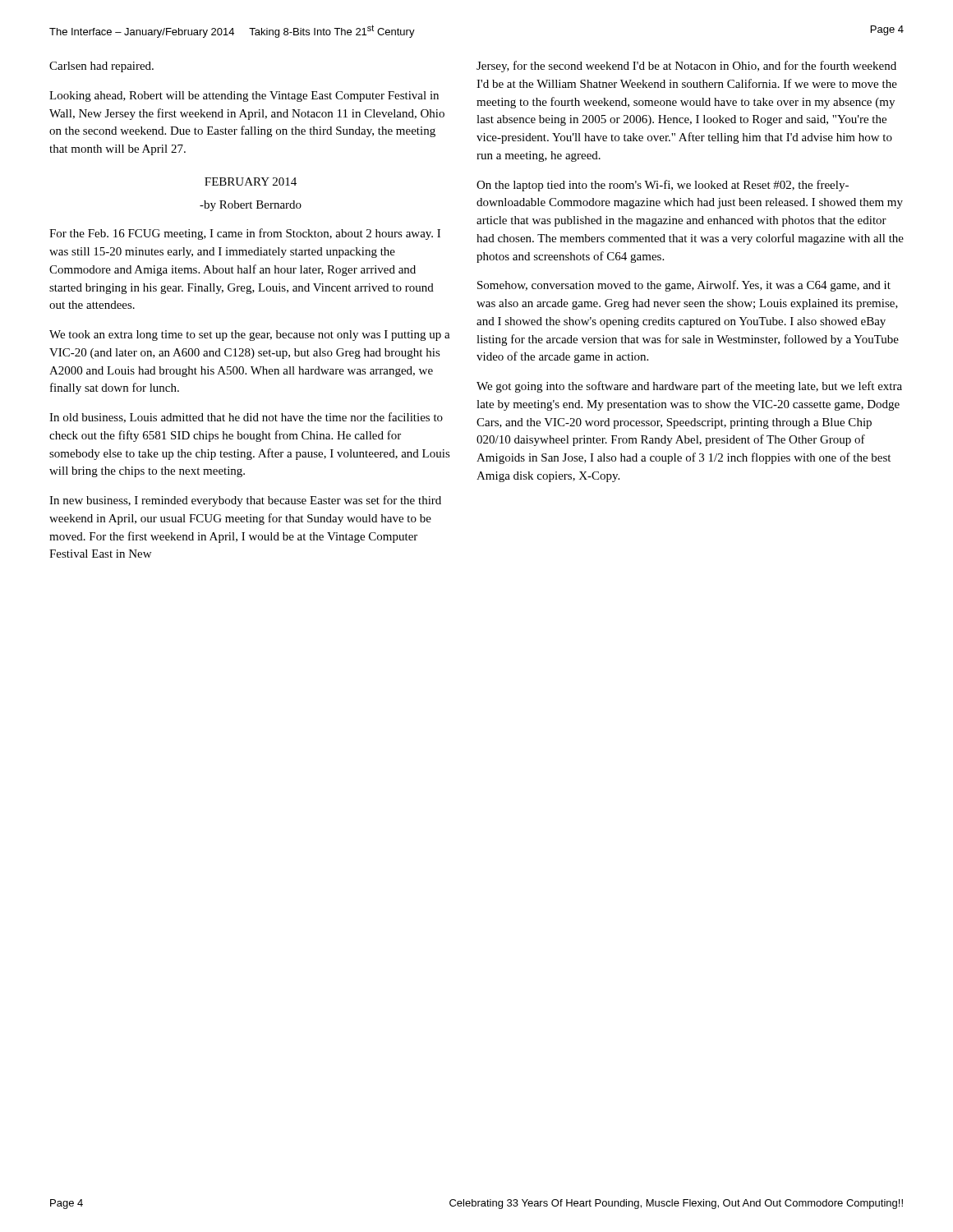953x1232 pixels.
Task: Locate the text starting "Jersey, for the second weekend I'd be"
Action: 687,110
